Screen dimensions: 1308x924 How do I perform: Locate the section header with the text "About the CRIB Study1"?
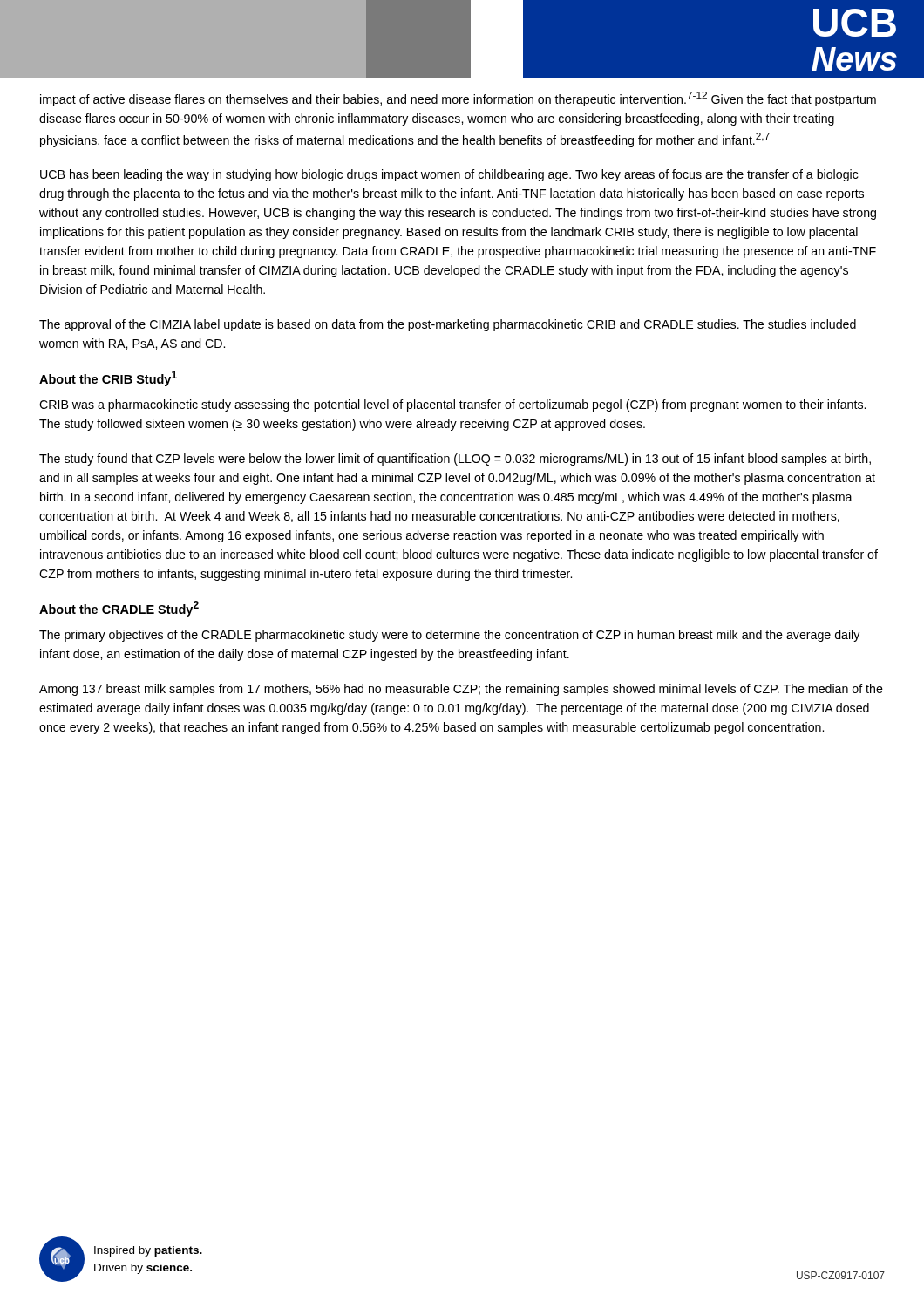coord(108,378)
